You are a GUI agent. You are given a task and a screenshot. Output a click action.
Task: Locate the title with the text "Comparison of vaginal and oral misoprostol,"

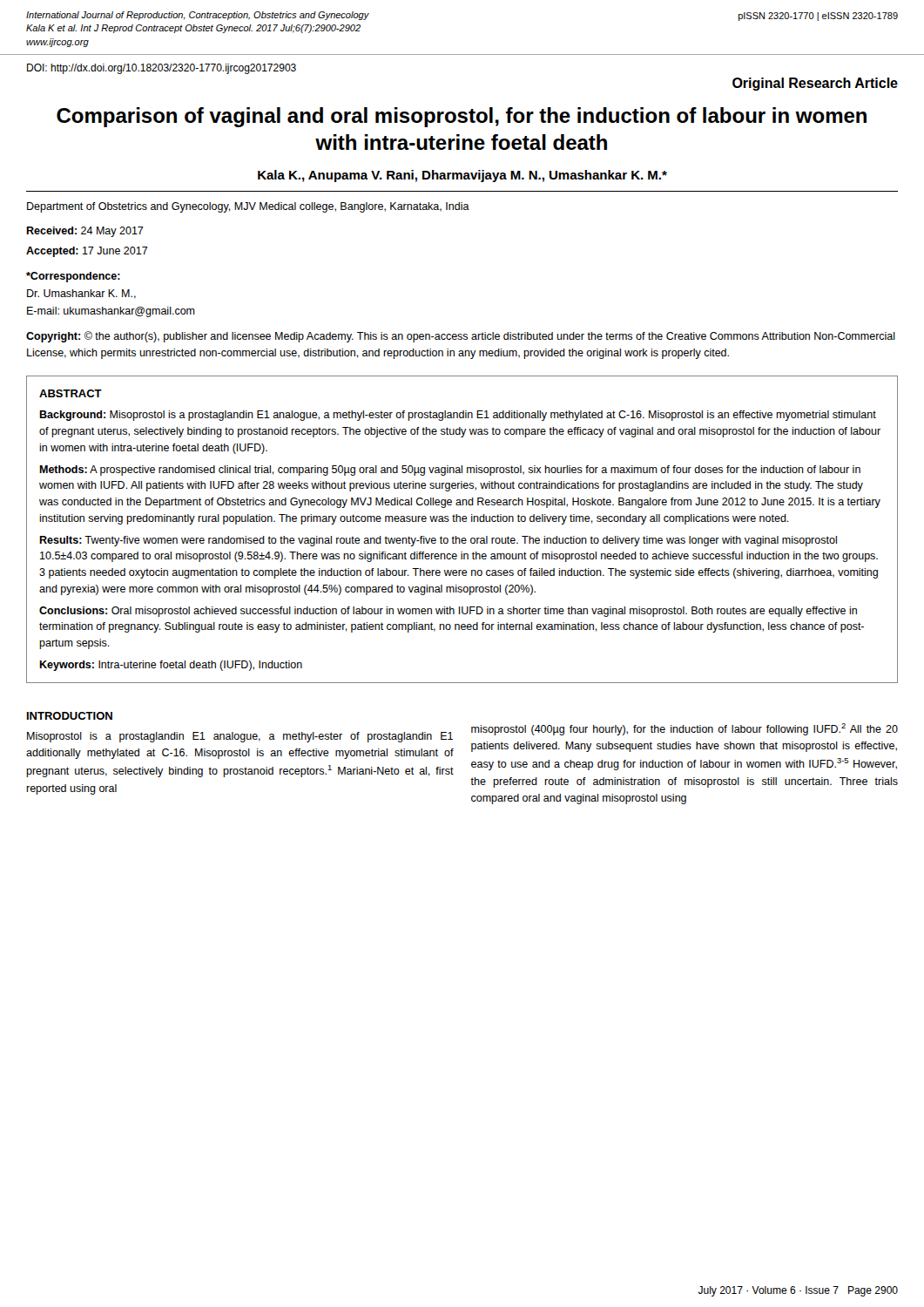click(x=462, y=129)
